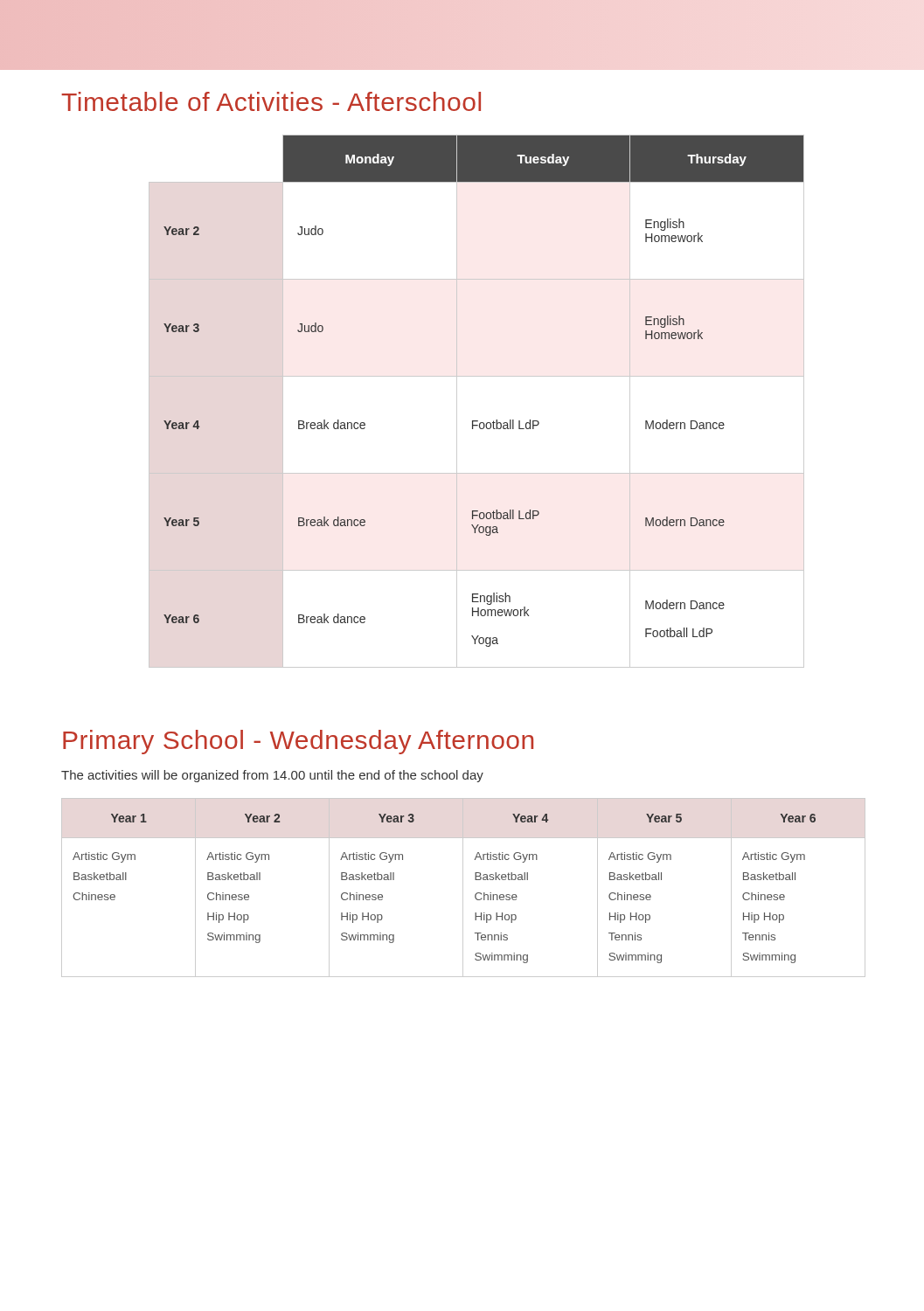
Task: Navigate to the element starting "Primary School - Wednesday Afternoon"
Action: point(298,740)
